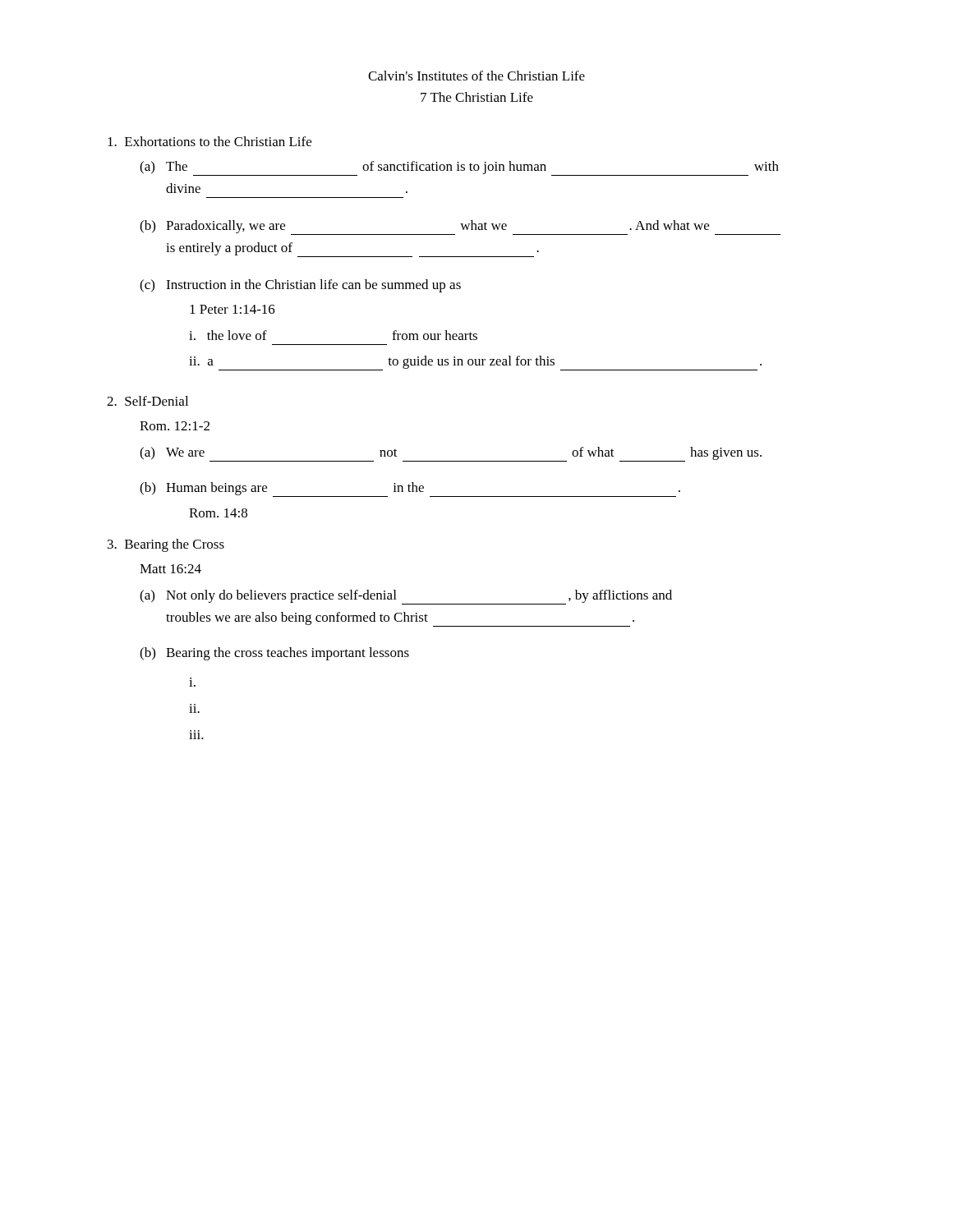Where is the passage that starts "ii. a to guide us"?

tap(476, 361)
